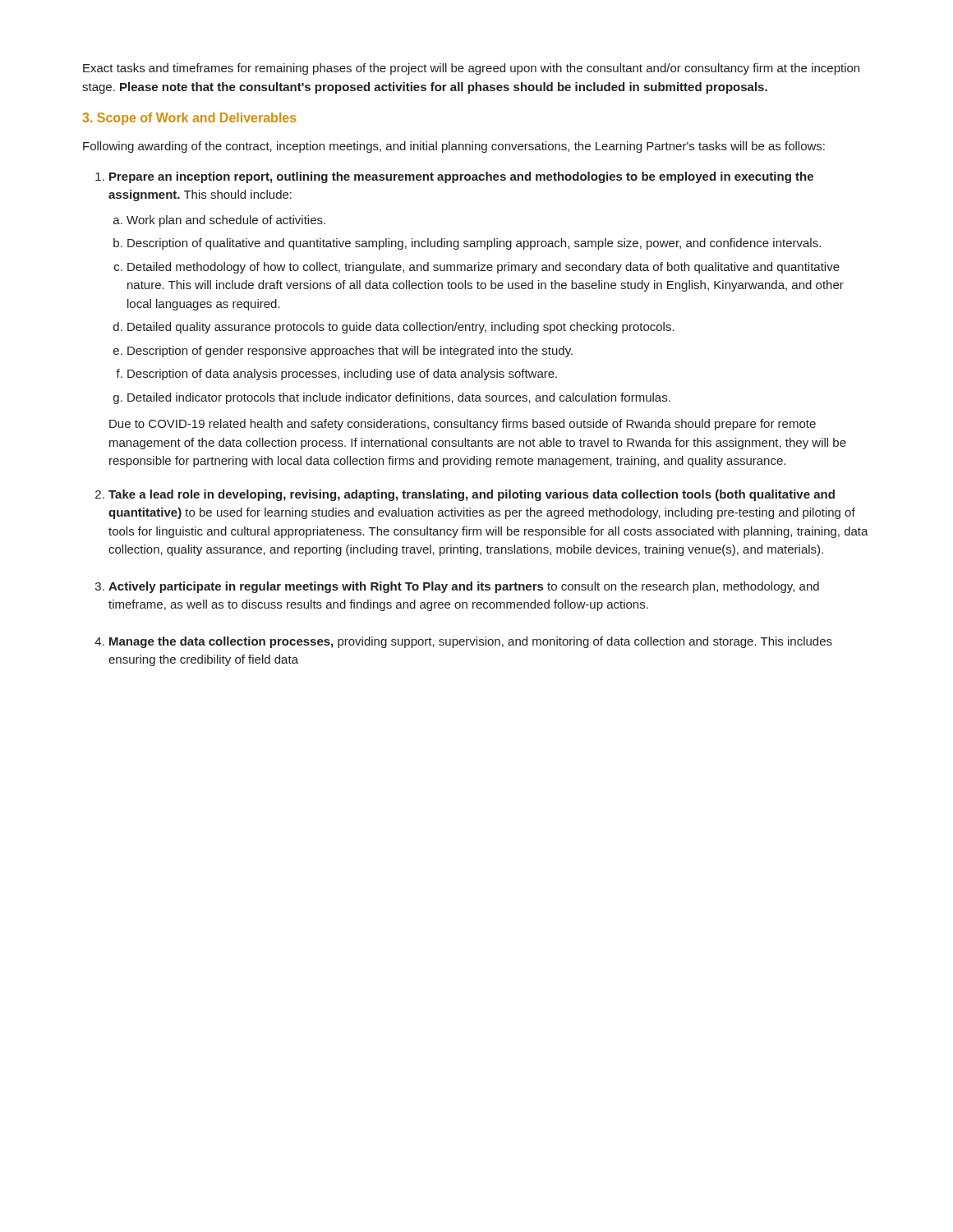Find the block on this page that starts "Detailed methodology of"
The height and width of the screenshot is (1232, 953).
pos(485,285)
